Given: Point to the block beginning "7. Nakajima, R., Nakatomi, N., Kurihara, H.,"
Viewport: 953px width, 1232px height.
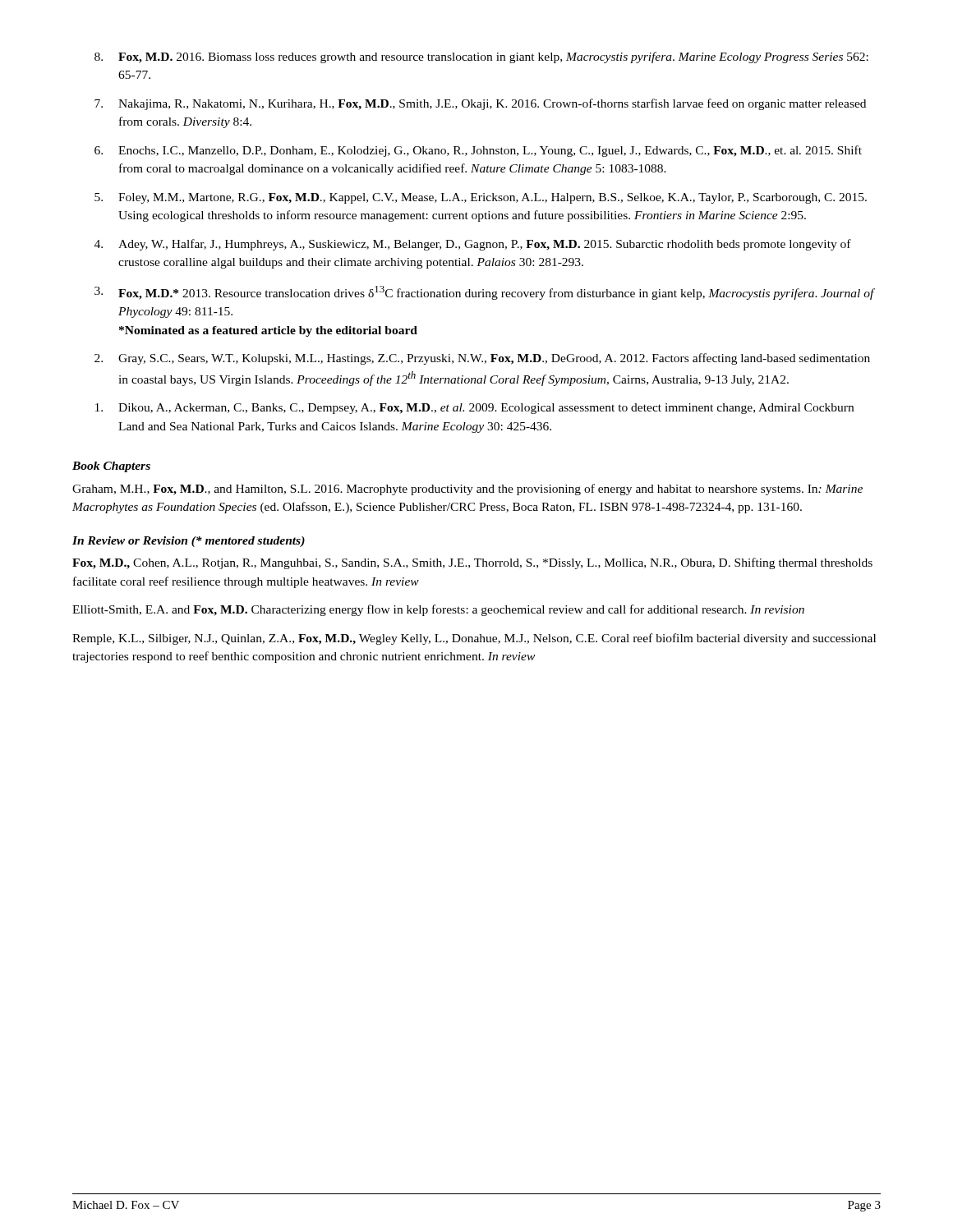Looking at the screenshot, I should (476, 113).
